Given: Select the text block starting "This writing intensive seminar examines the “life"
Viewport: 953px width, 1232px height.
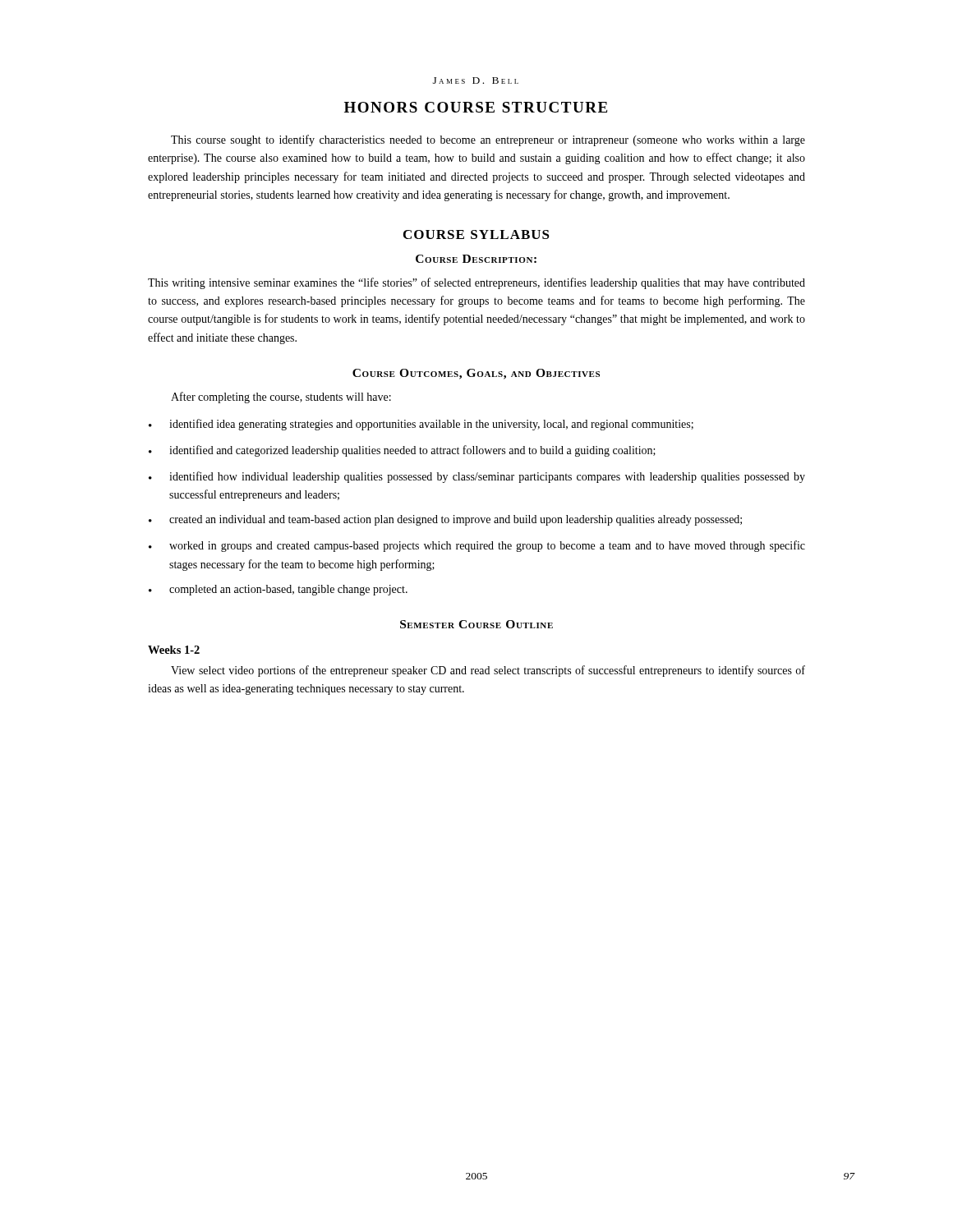Looking at the screenshot, I should (x=476, y=310).
